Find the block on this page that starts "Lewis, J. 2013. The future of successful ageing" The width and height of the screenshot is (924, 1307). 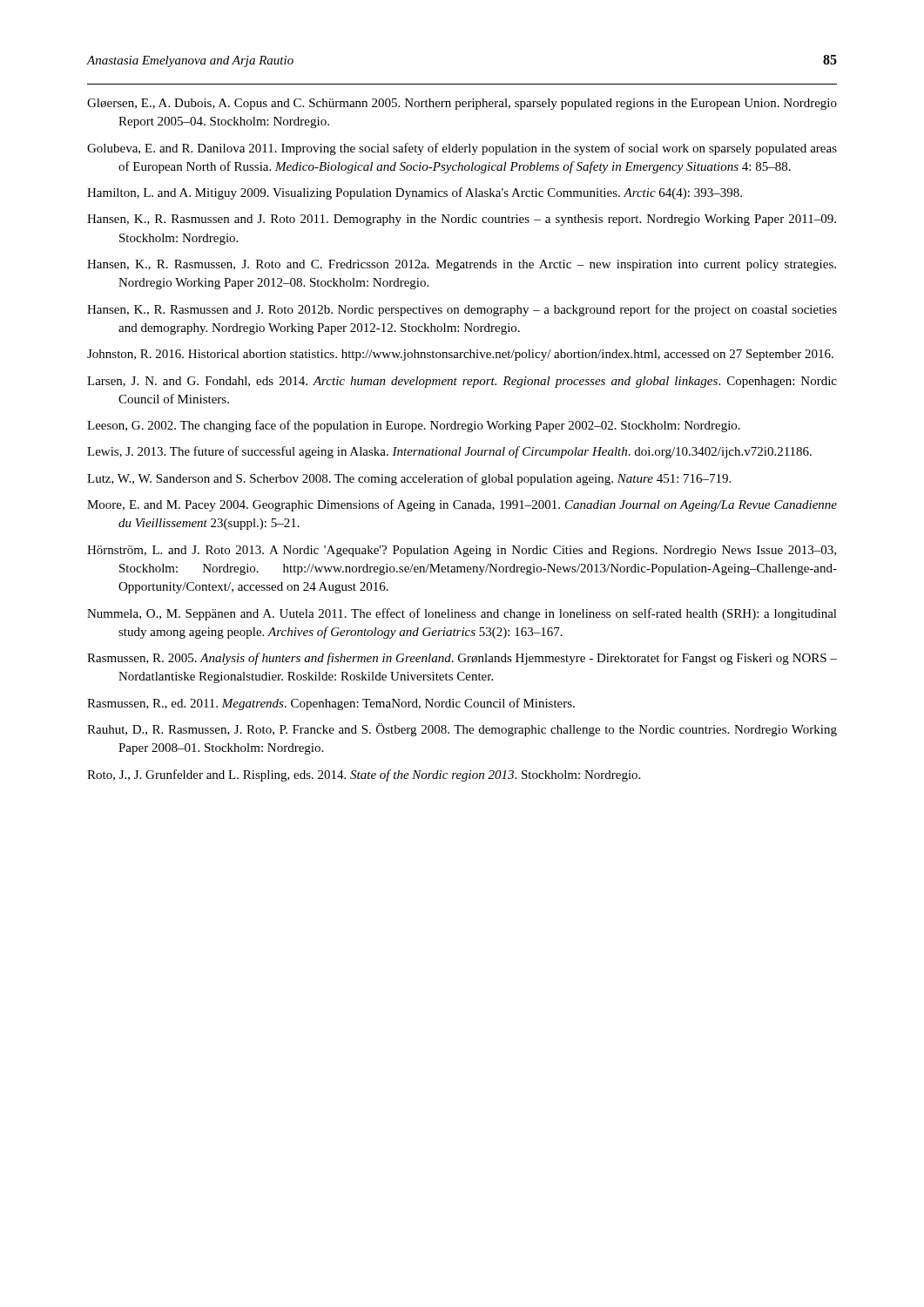[450, 452]
